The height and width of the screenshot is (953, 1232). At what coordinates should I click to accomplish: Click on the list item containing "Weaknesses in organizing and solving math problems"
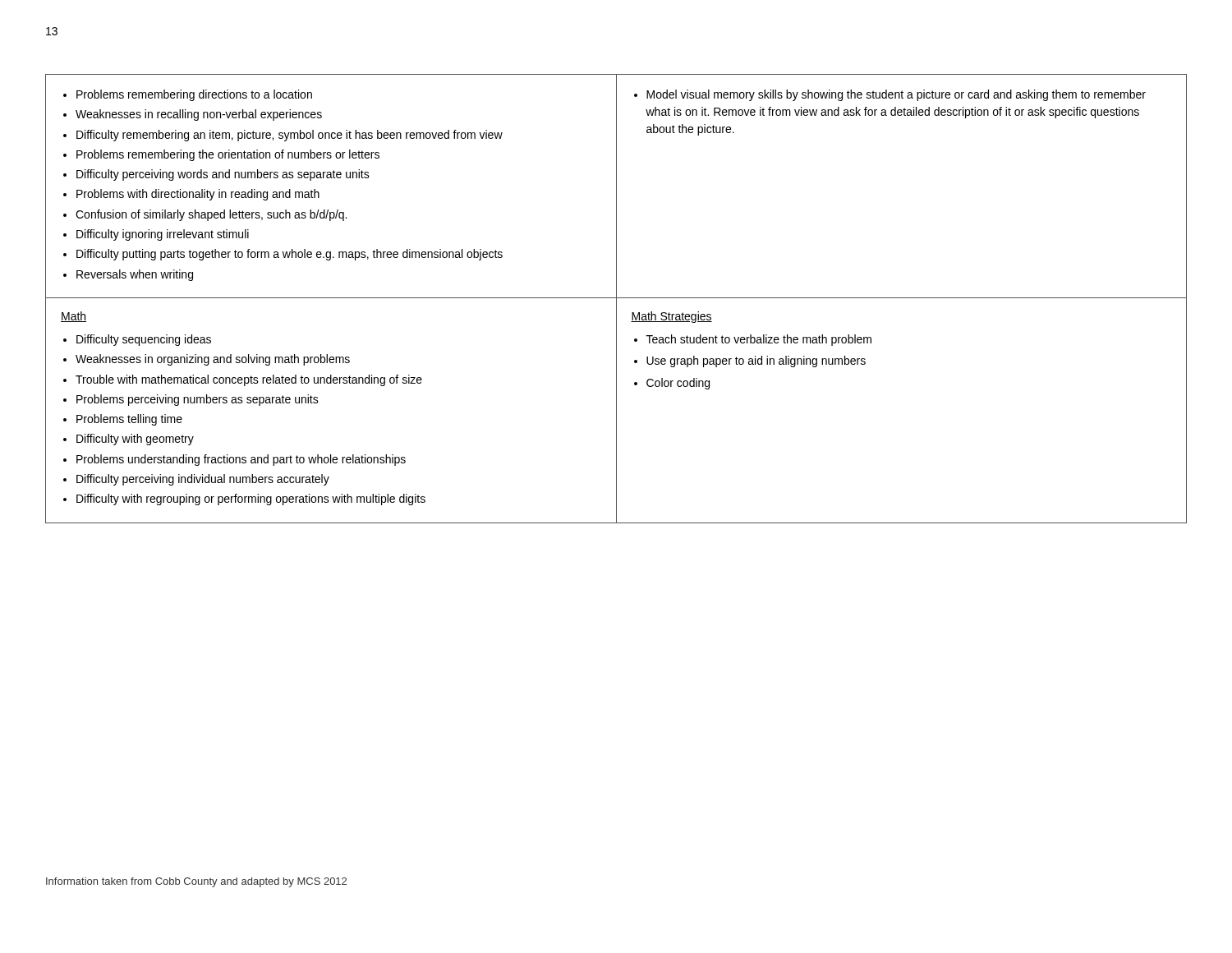pos(213,359)
